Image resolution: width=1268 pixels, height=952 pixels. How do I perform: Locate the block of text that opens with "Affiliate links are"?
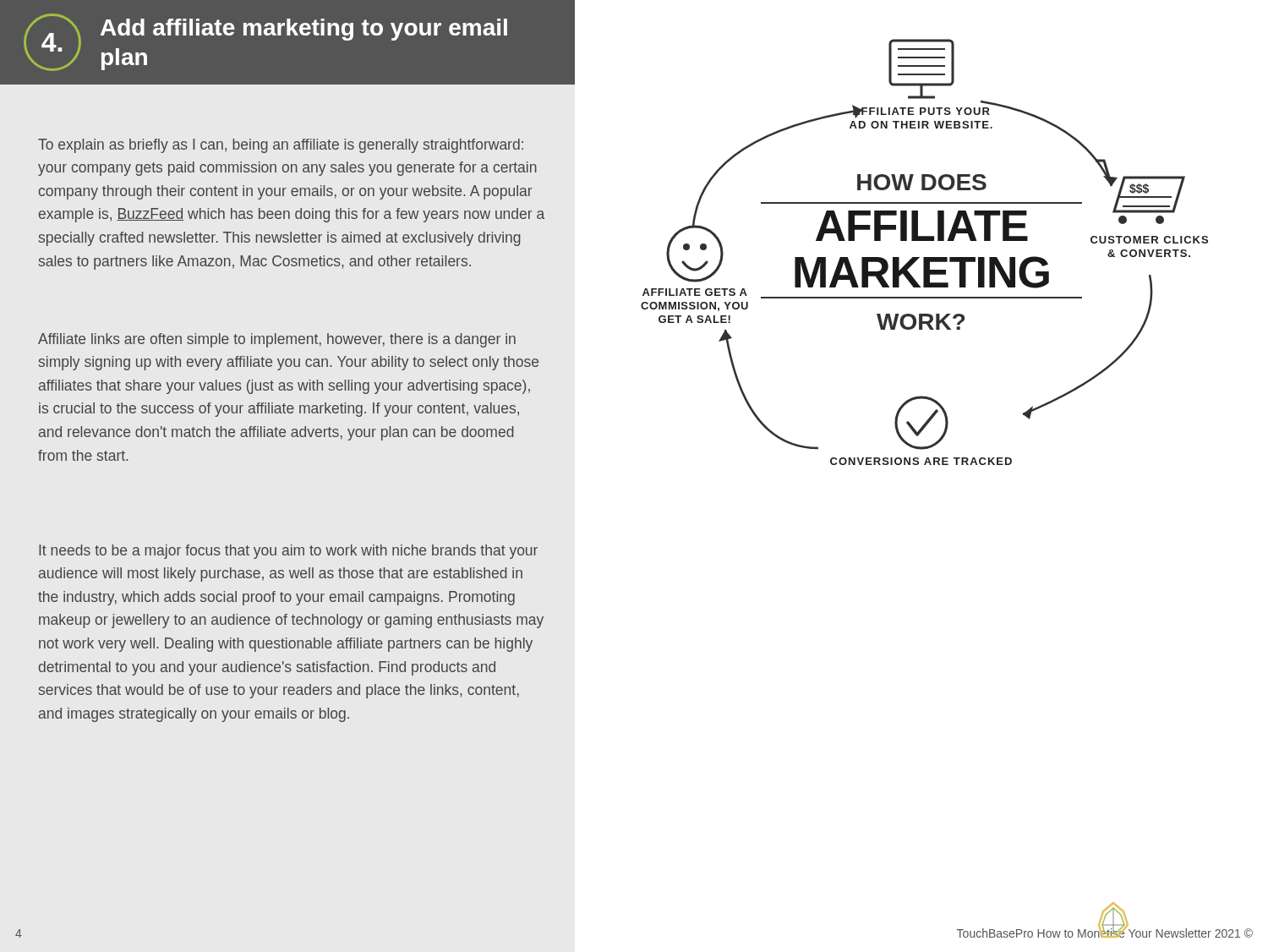pyautogui.click(x=292, y=398)
